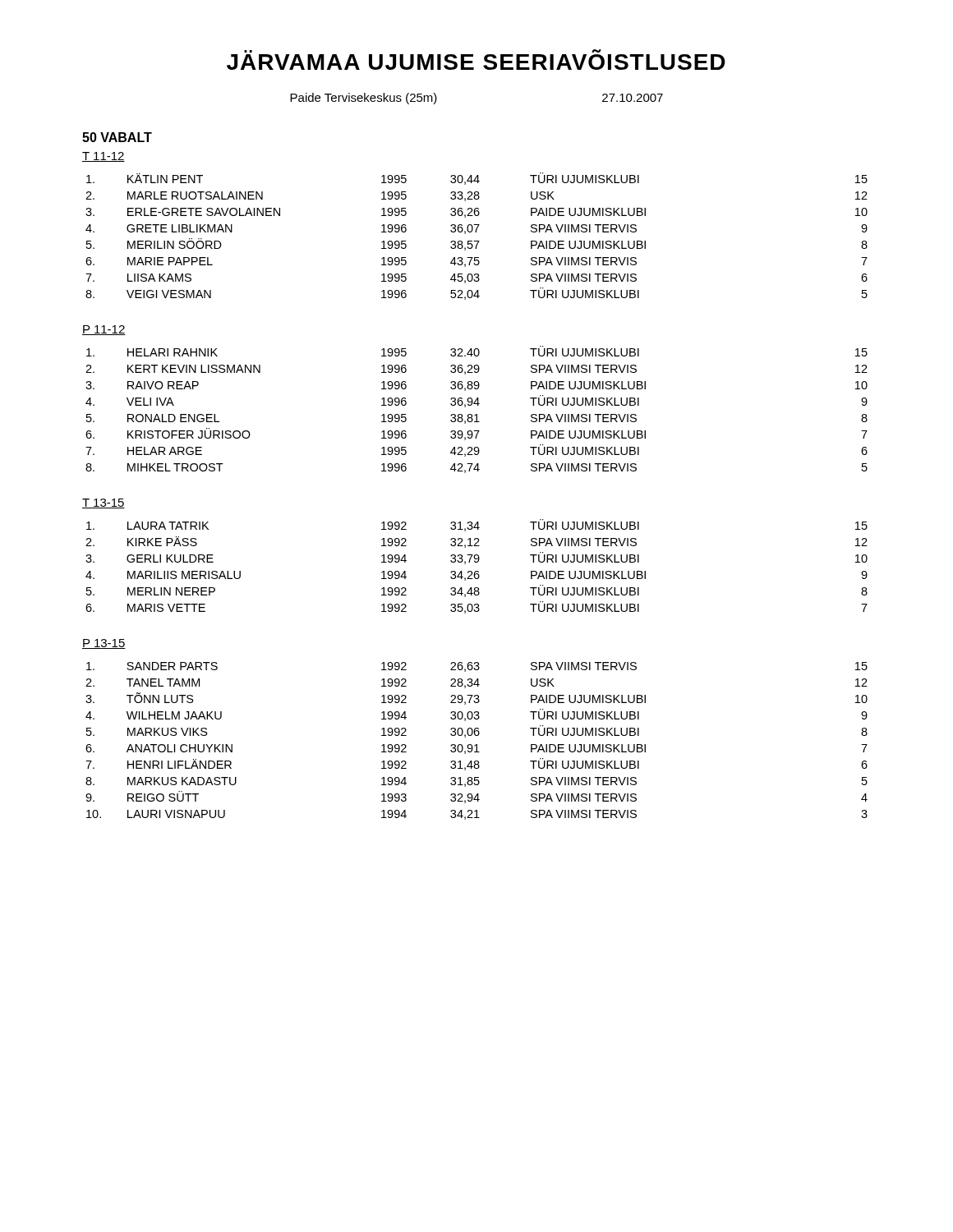Find the table that mentions "GERLI KULDRE"
Screen dimensions: 1232x953
(476, 567)
